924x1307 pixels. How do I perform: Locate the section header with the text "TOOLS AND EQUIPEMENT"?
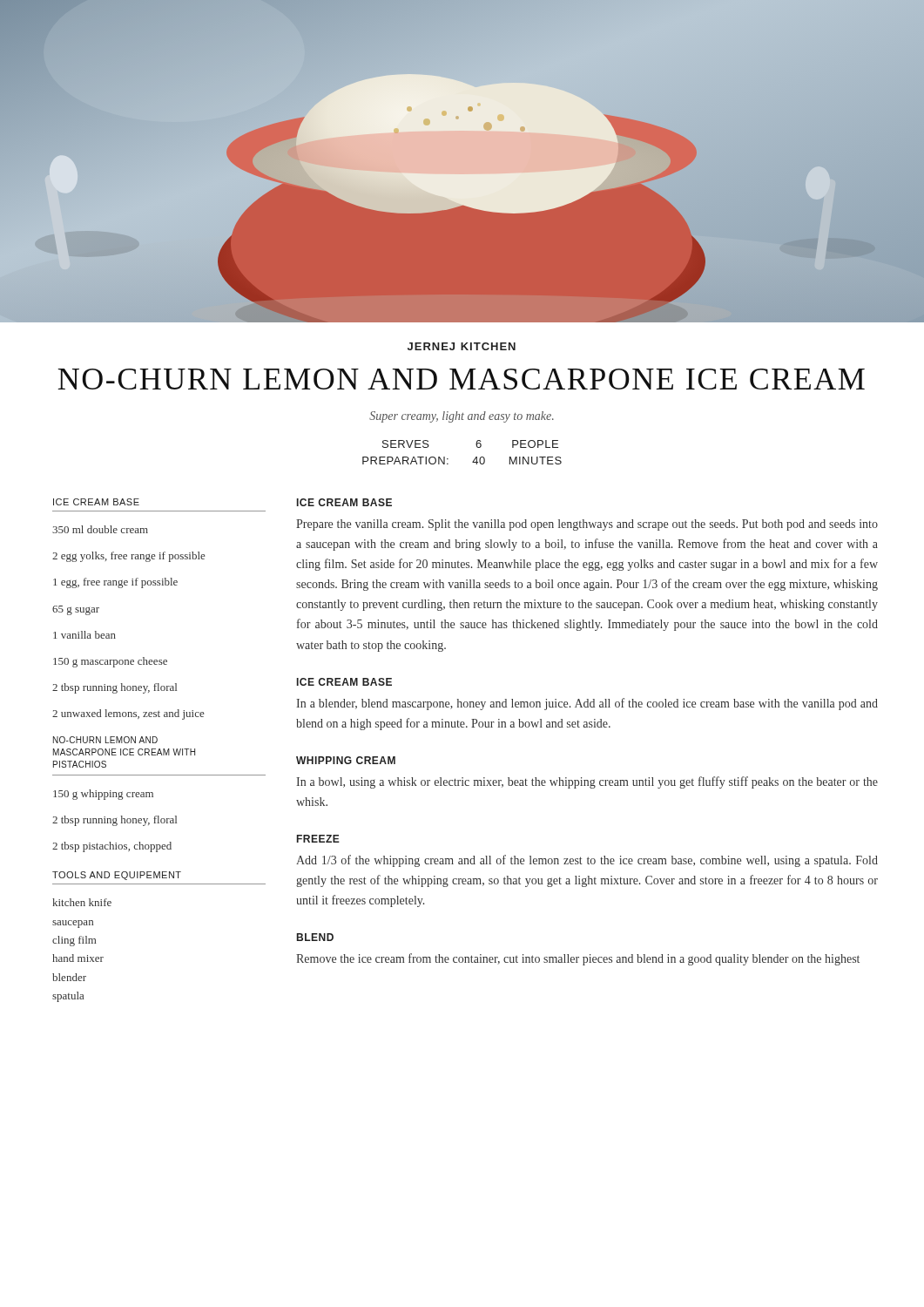tap(117, 875)
